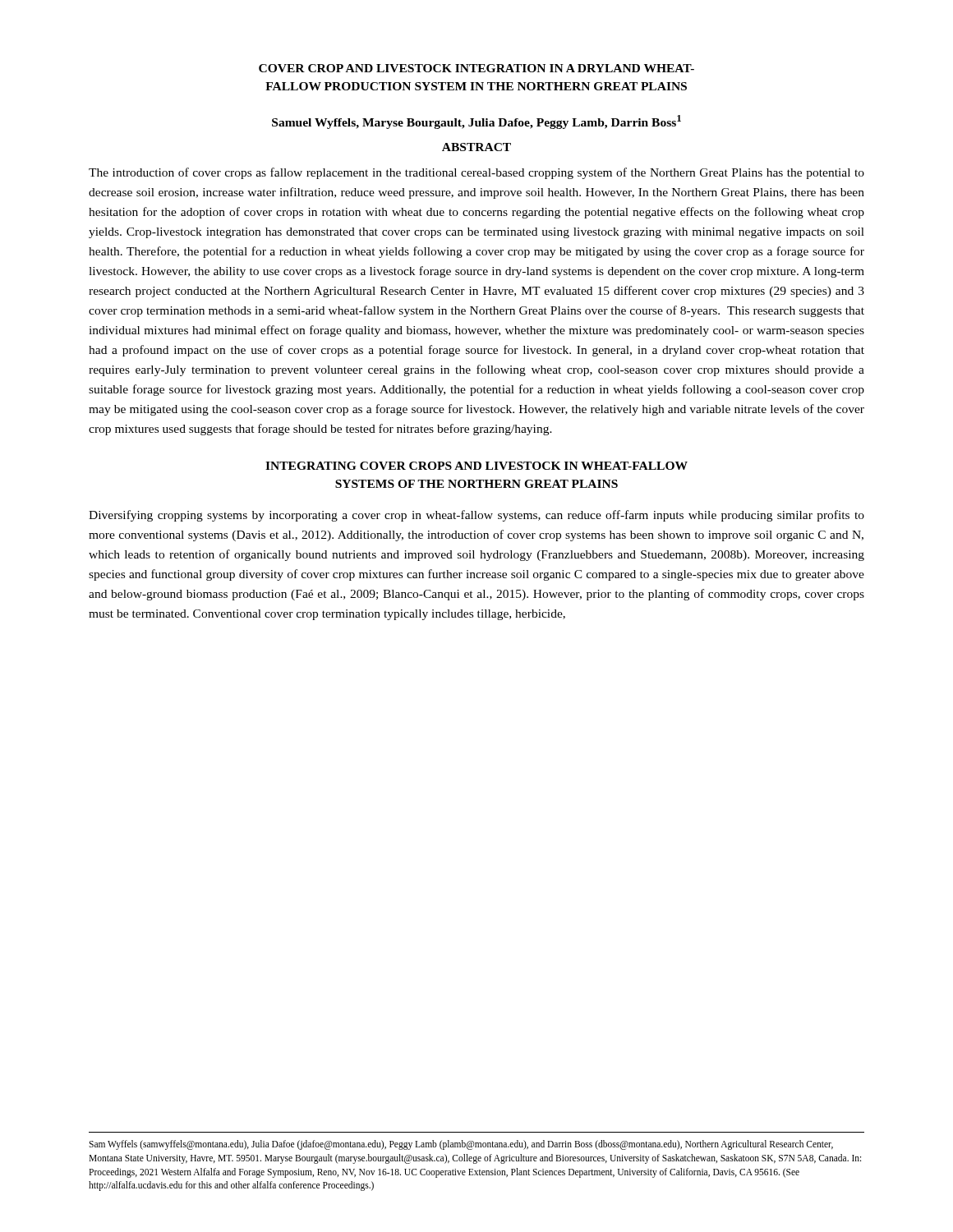Select the footnote with the text "Sam Wyffels (samwyffels@montana.edu), Julia Dafoe (jdafoe@montana.edu), Peggy Lamb"

(475, 1165)
